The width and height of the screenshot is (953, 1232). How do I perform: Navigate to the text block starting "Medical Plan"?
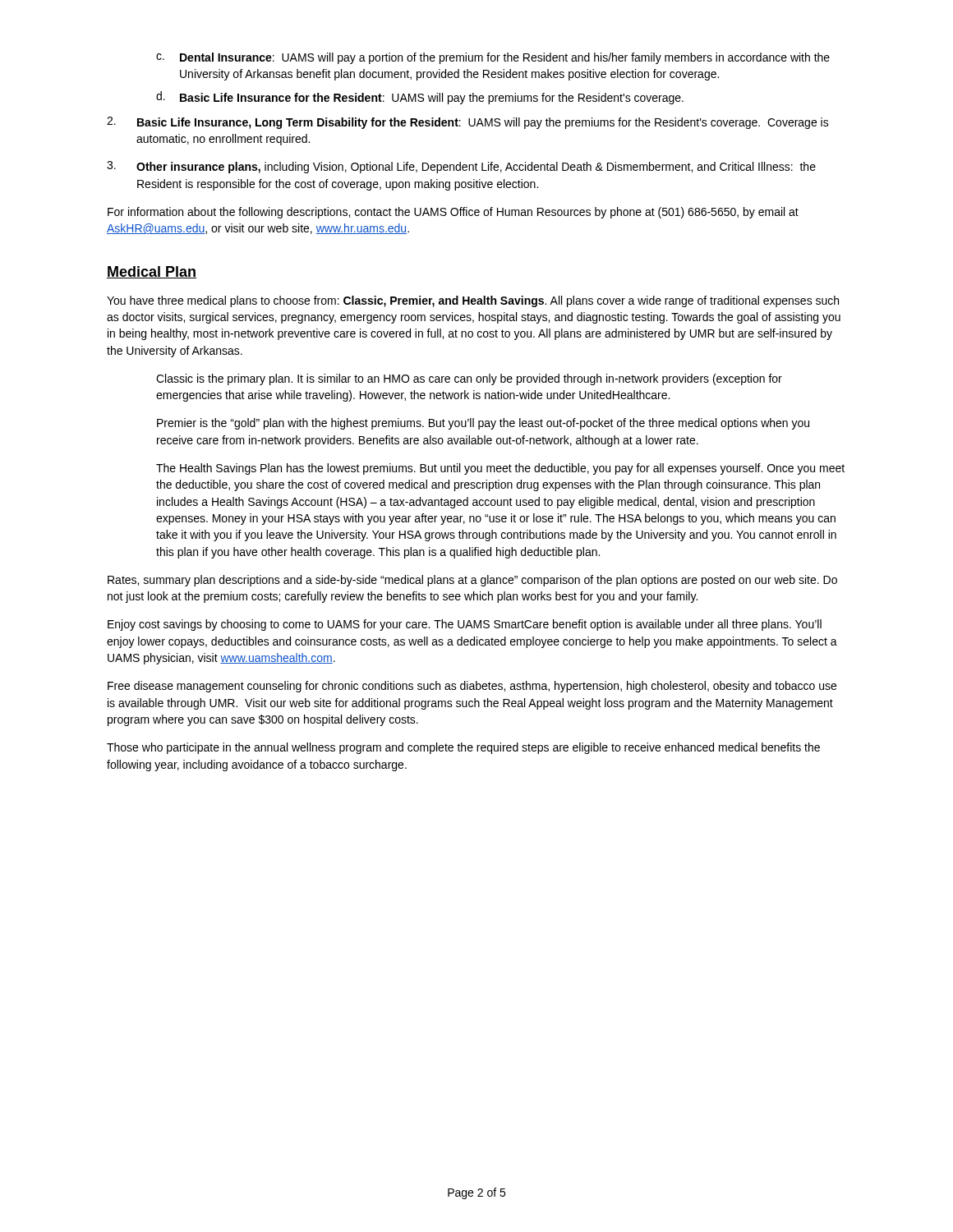152,272
